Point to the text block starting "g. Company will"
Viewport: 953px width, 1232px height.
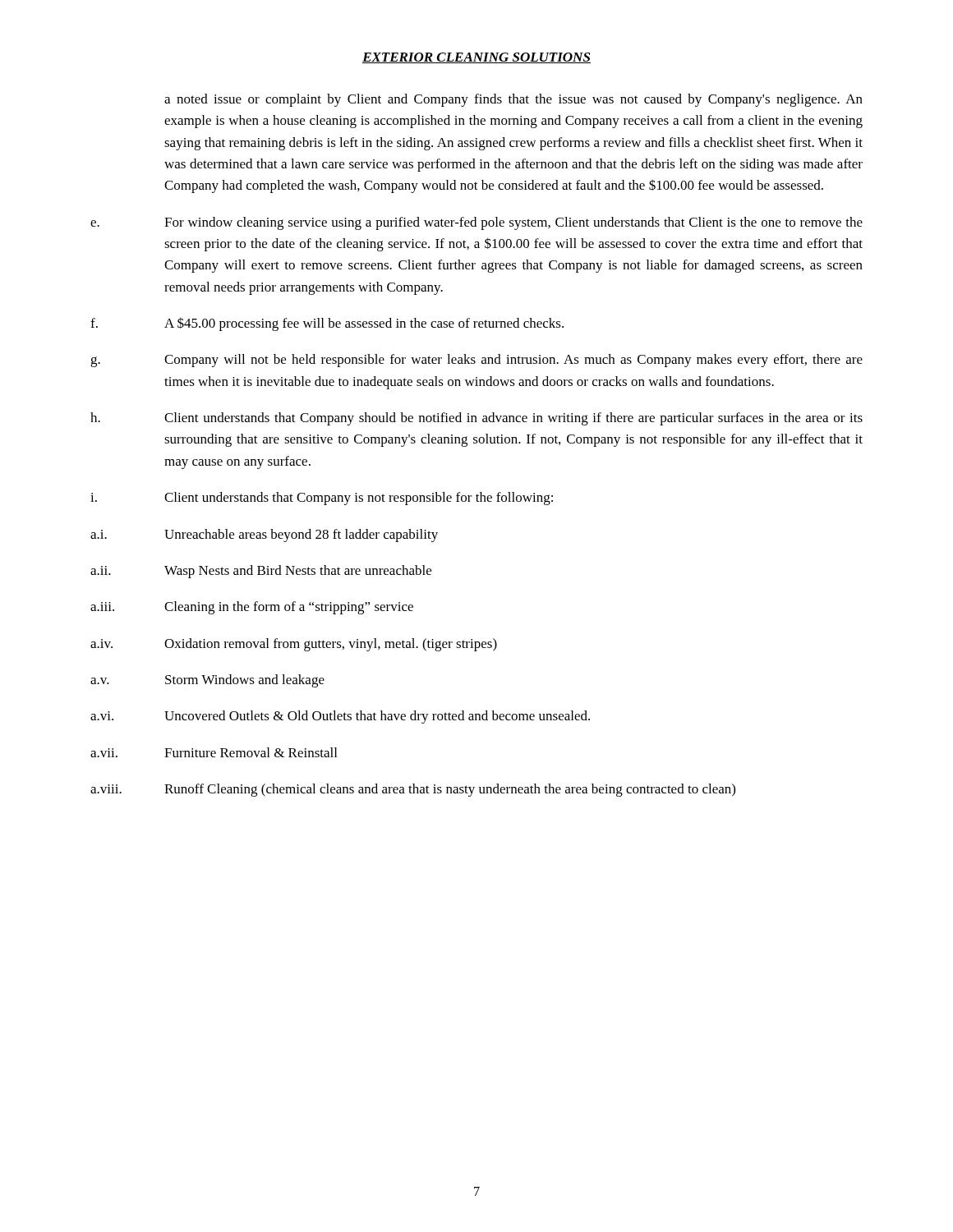click(476, 371)
